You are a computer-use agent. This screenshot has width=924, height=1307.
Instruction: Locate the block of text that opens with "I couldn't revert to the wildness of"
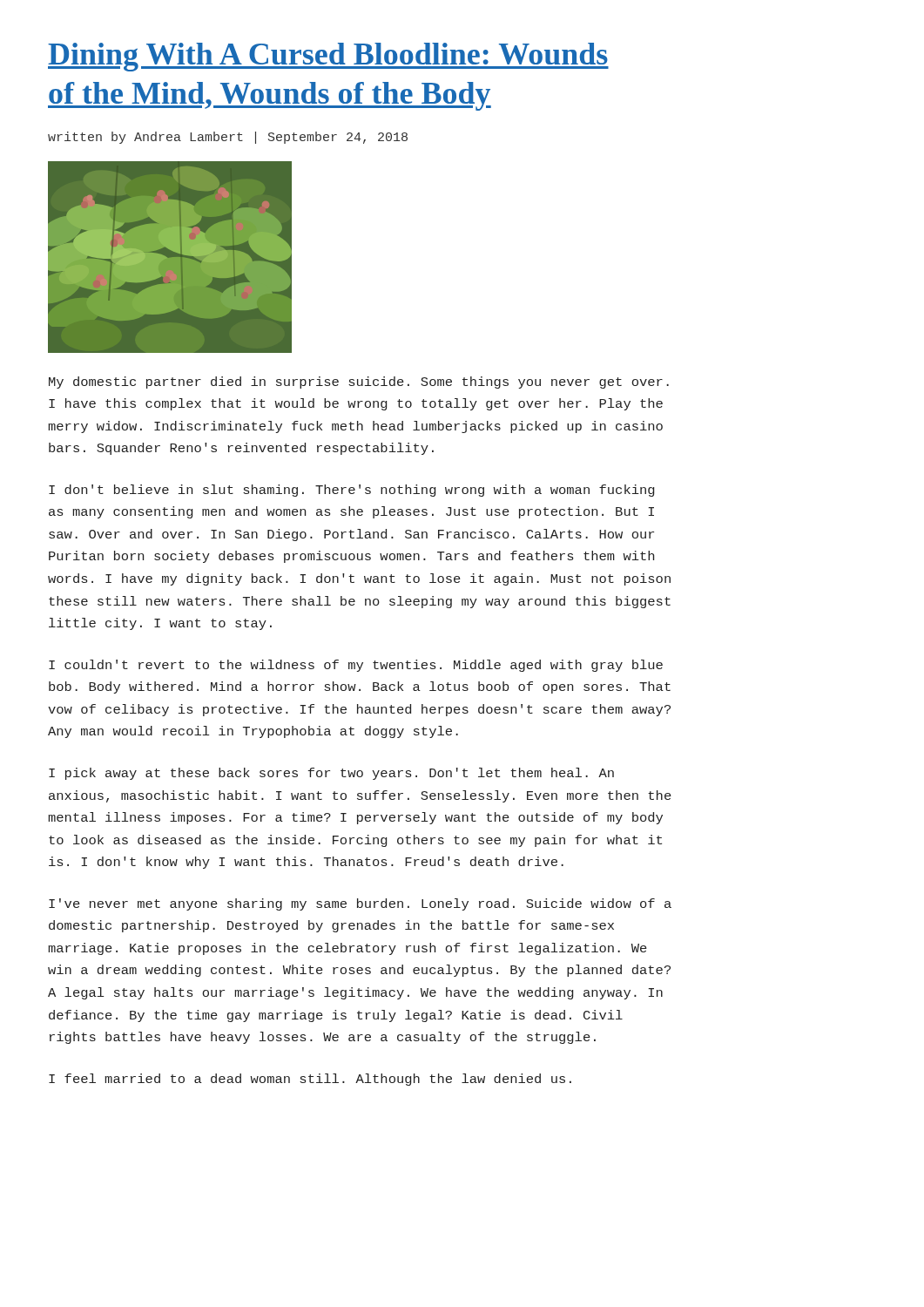tap(360, 699)
